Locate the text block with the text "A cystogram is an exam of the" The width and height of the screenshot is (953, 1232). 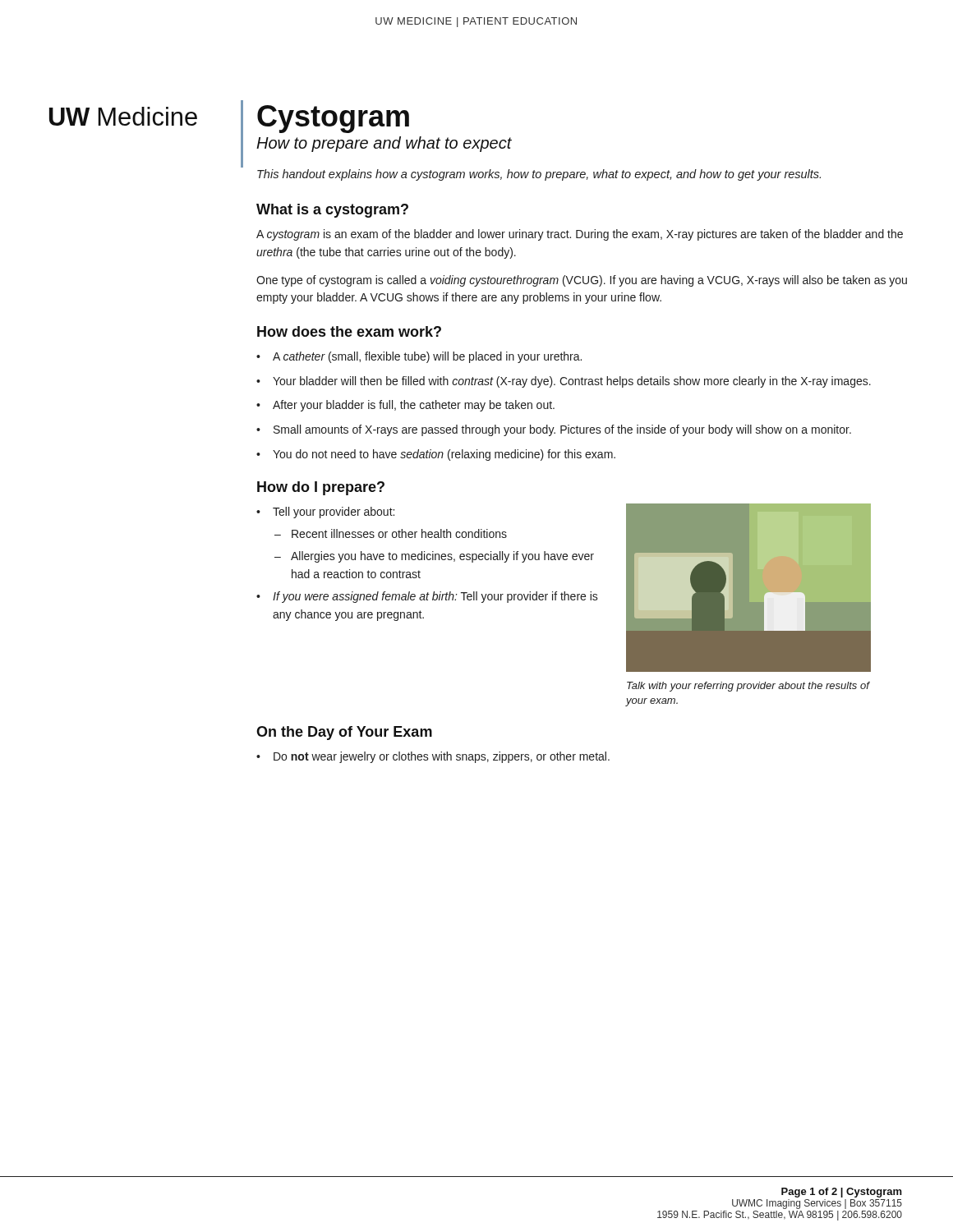pyautogui.click(x=580, y=243)
